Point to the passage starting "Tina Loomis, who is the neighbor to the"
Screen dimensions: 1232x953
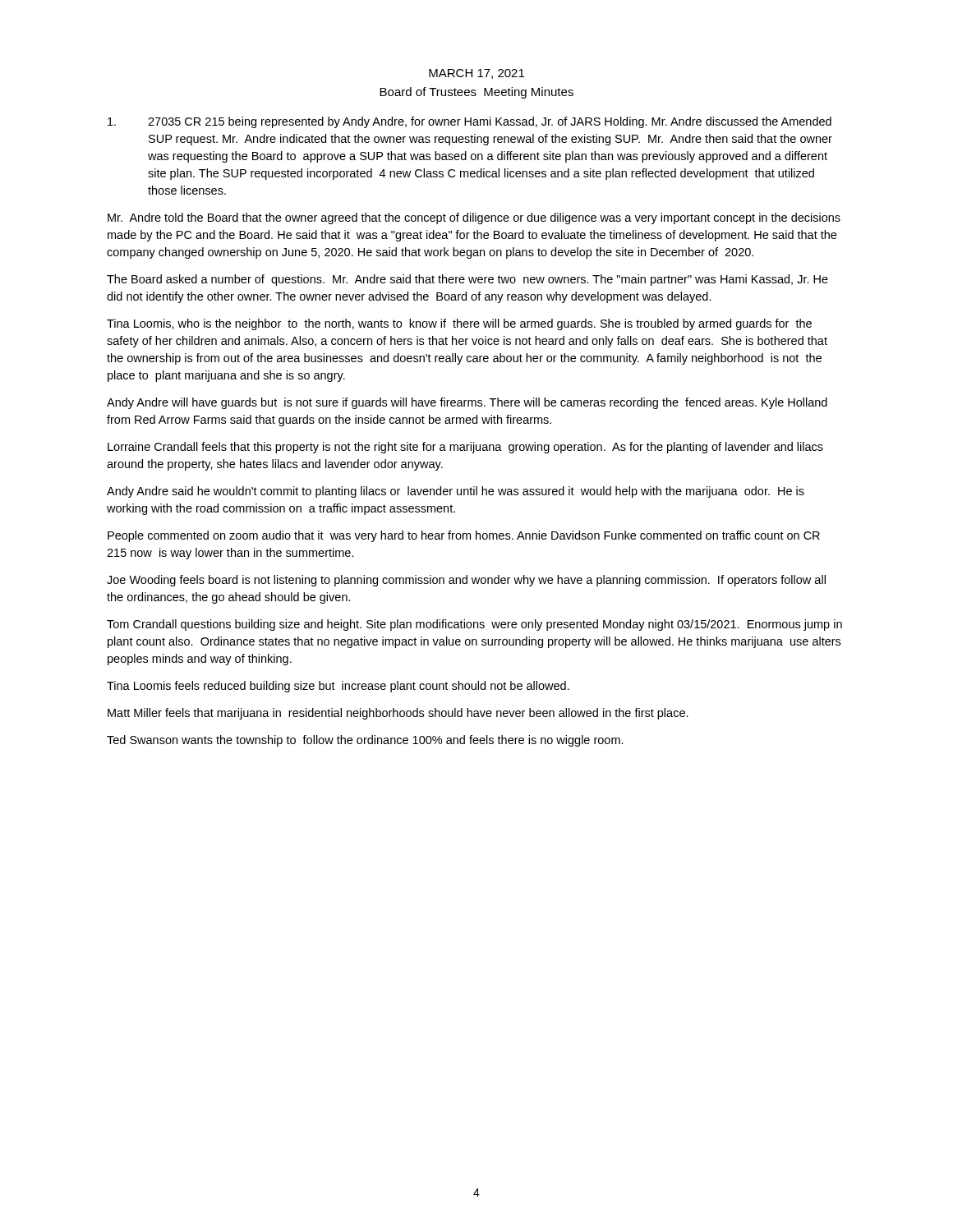click(x=467, y=350)
